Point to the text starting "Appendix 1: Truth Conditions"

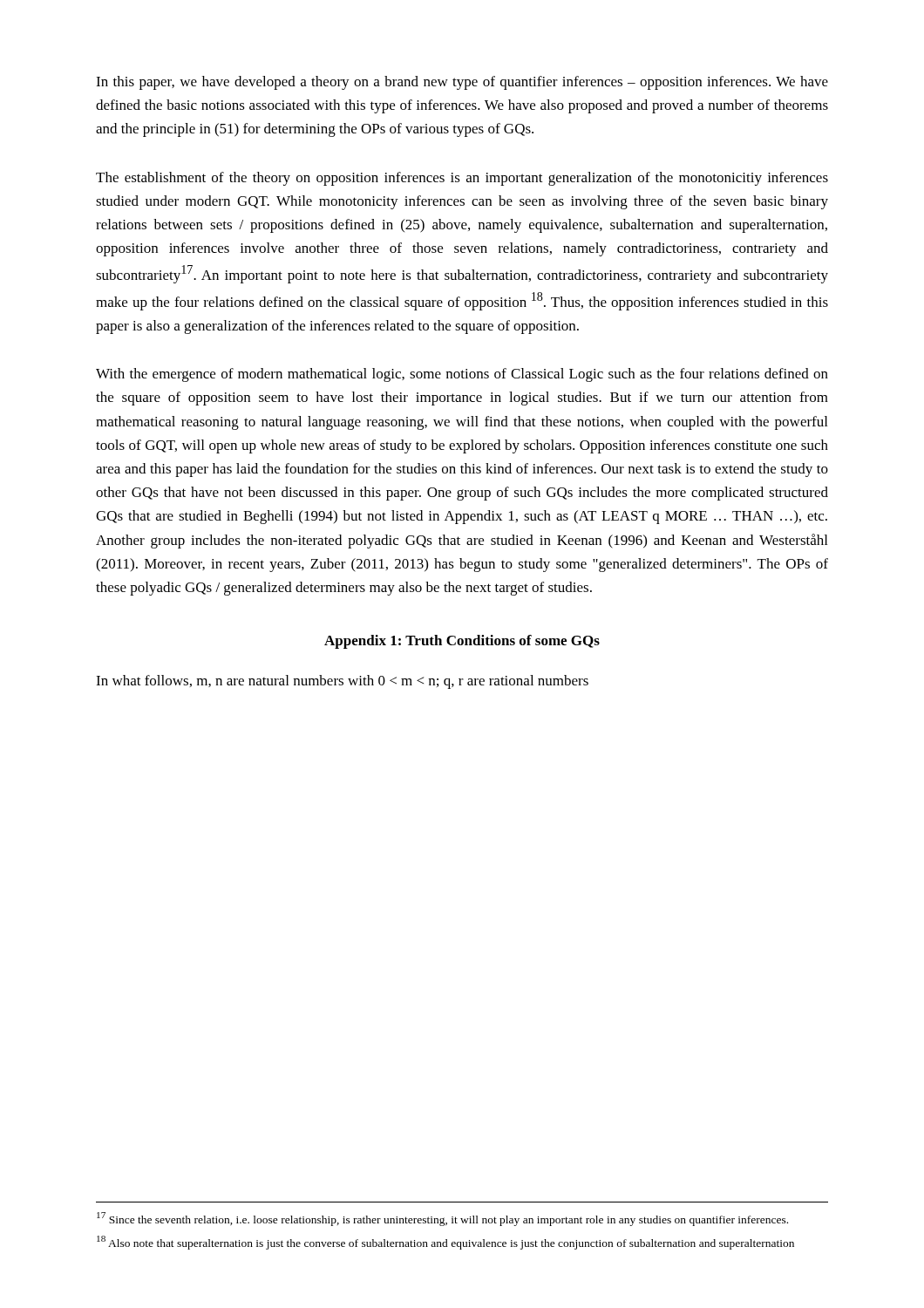(x=462, y=641)
